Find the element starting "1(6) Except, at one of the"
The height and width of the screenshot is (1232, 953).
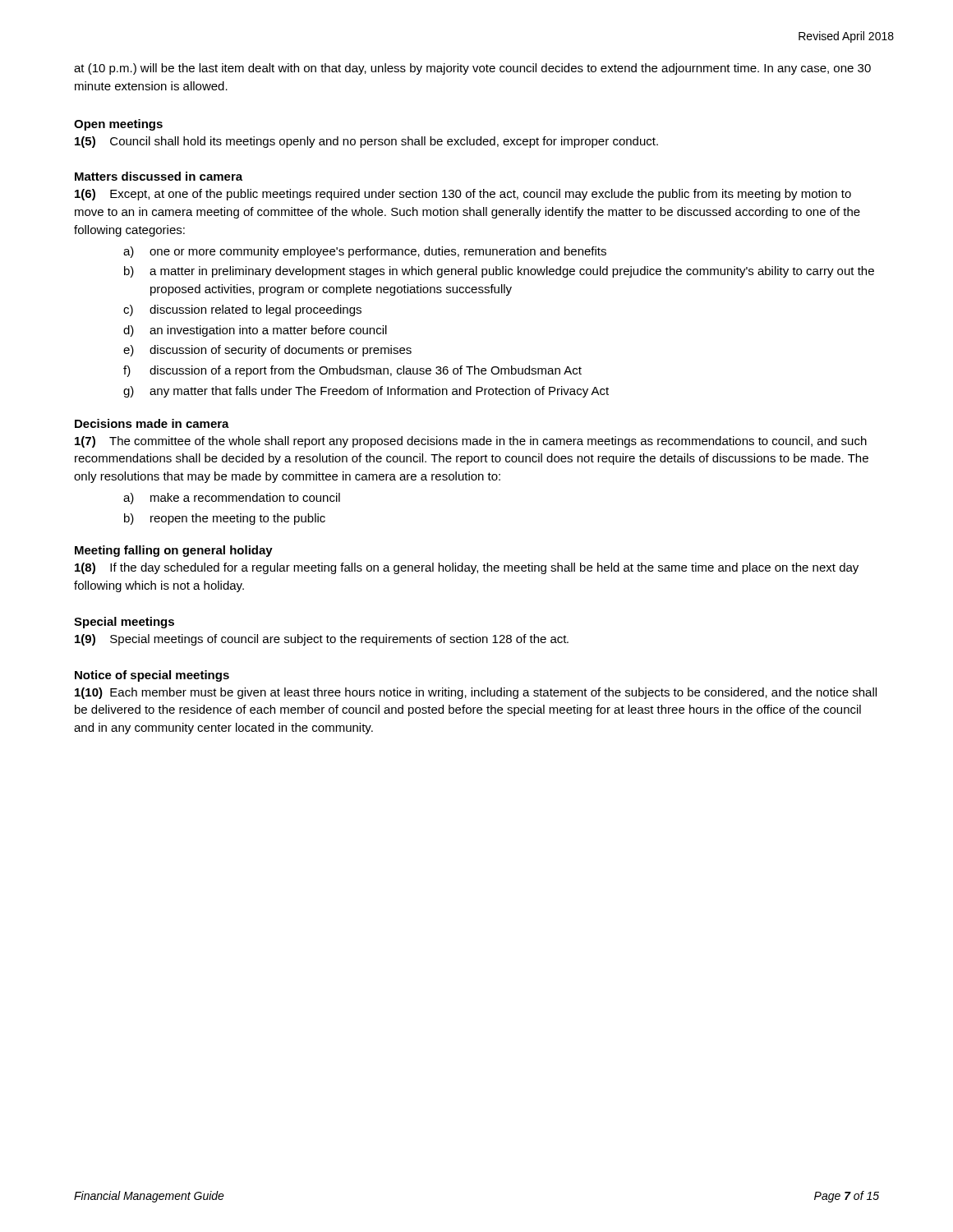tap(467, 211)
